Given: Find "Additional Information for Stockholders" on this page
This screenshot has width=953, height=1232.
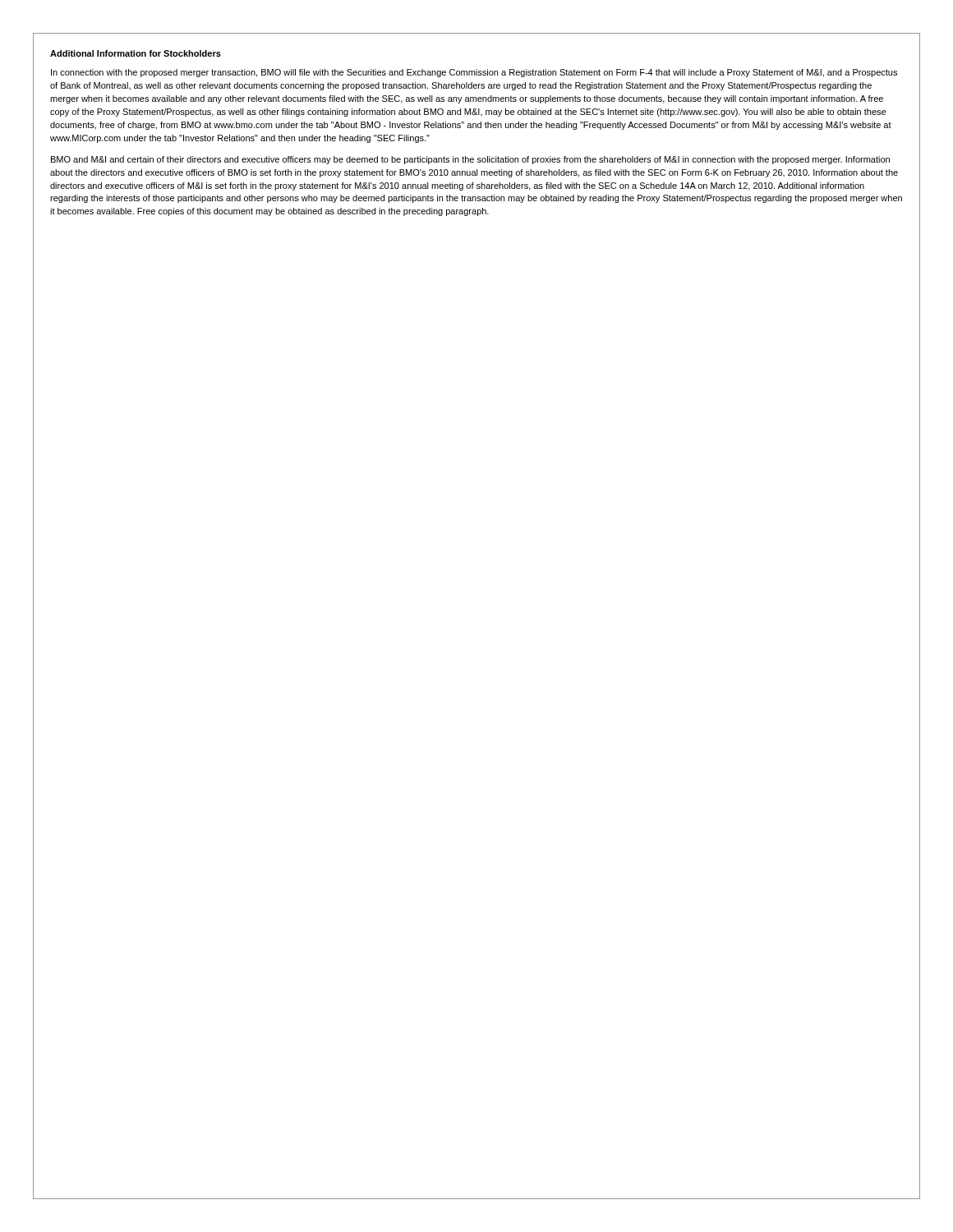Looking at the screenshot, I should click(135, 53).
